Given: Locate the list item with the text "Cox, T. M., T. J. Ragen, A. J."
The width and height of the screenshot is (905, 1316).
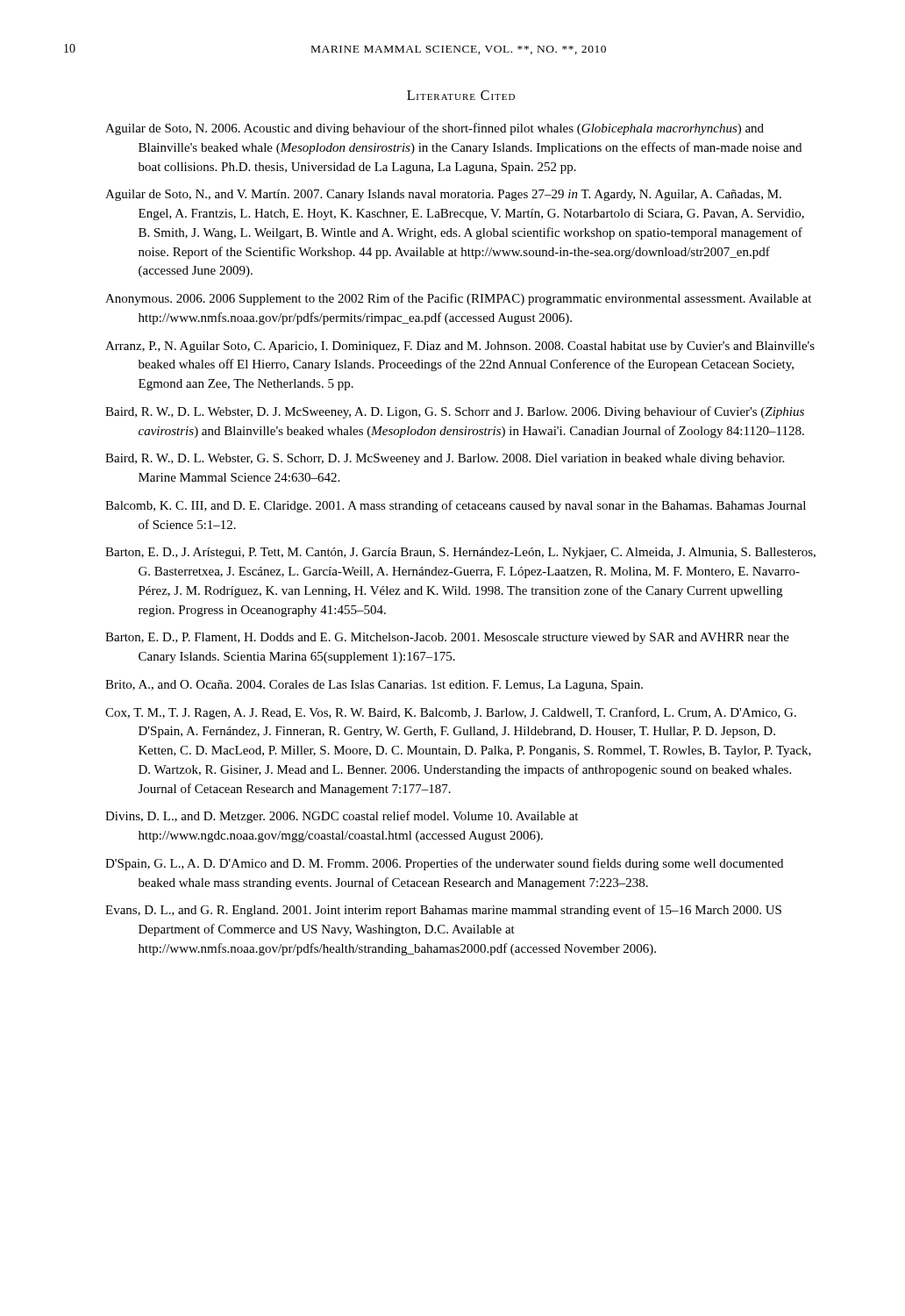Looking at the screenshot, I should pyautogui.click(x=458, y=750).
